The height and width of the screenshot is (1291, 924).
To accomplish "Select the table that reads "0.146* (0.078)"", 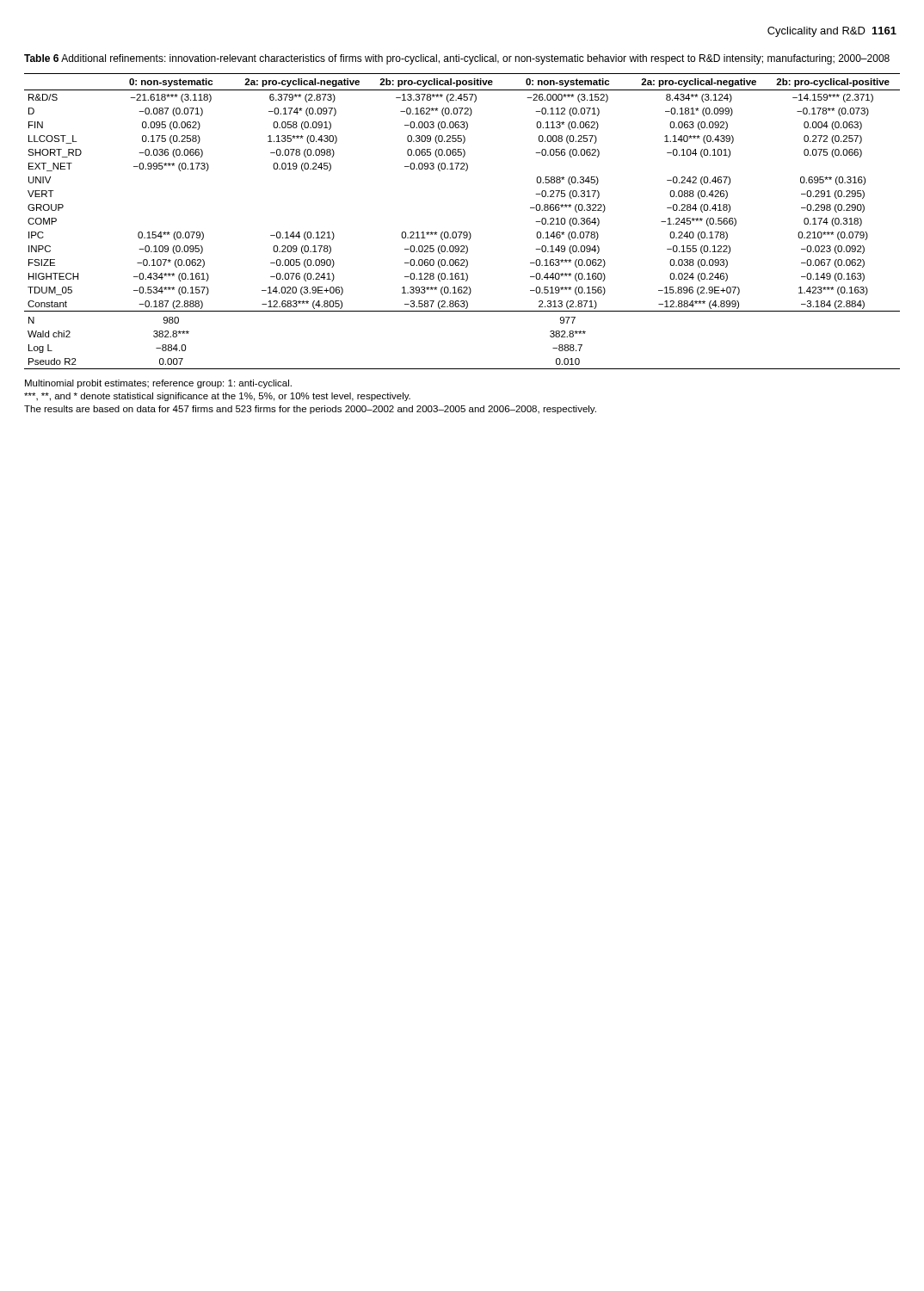I will 462,222.
